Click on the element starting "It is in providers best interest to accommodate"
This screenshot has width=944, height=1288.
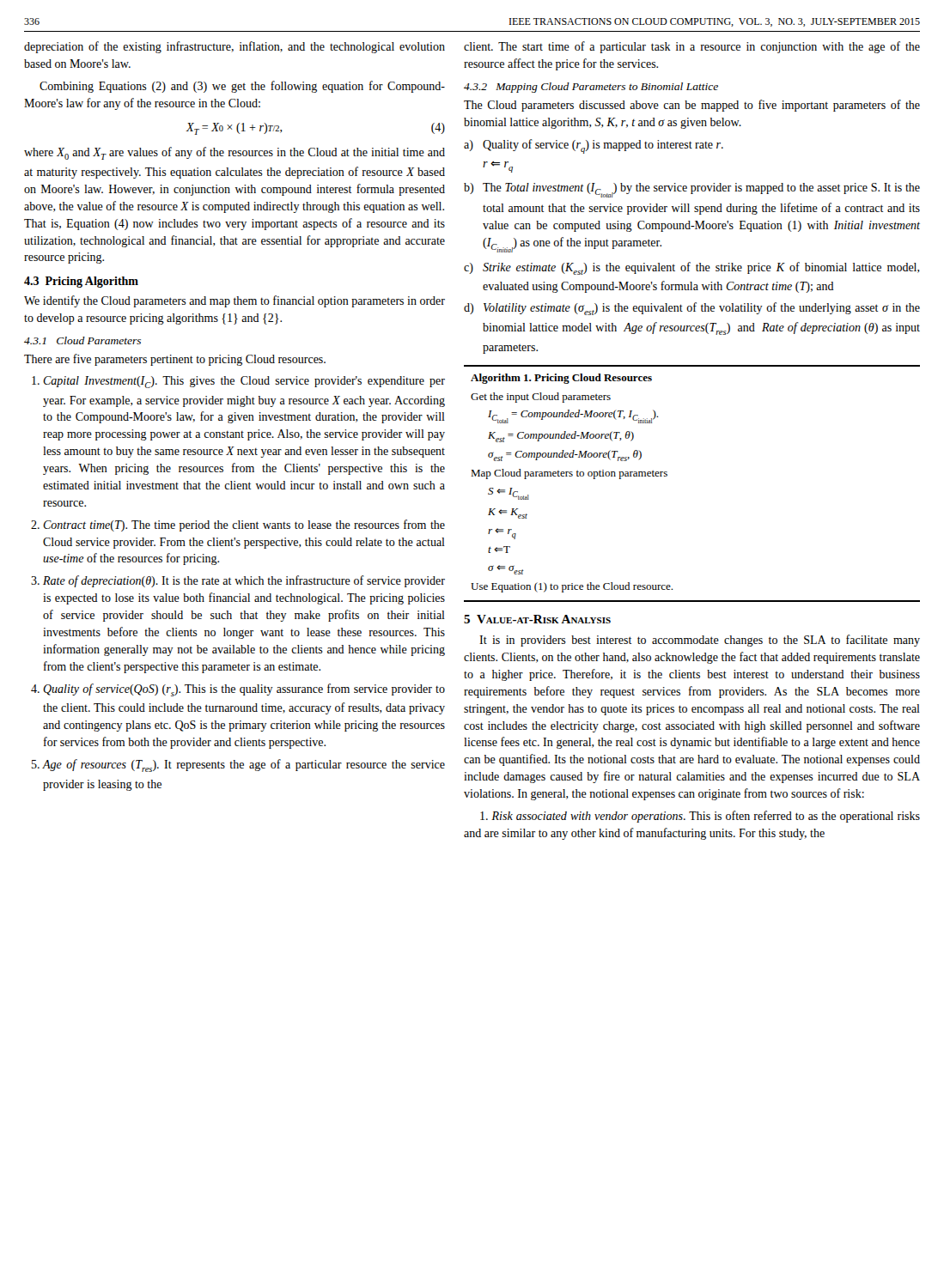click(x=692, y=737)
